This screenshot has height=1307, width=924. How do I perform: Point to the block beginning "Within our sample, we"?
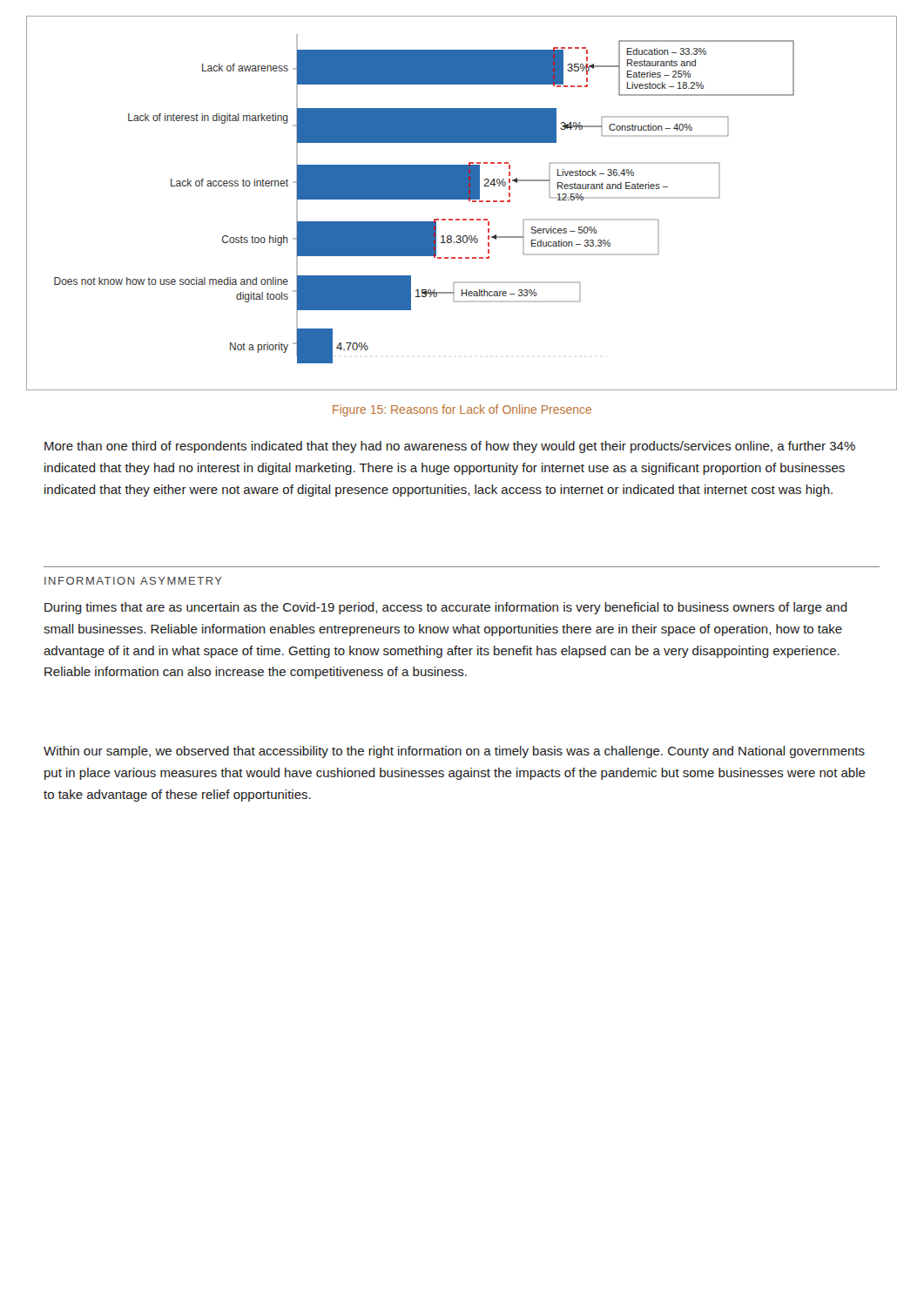(x=455, y=772)
